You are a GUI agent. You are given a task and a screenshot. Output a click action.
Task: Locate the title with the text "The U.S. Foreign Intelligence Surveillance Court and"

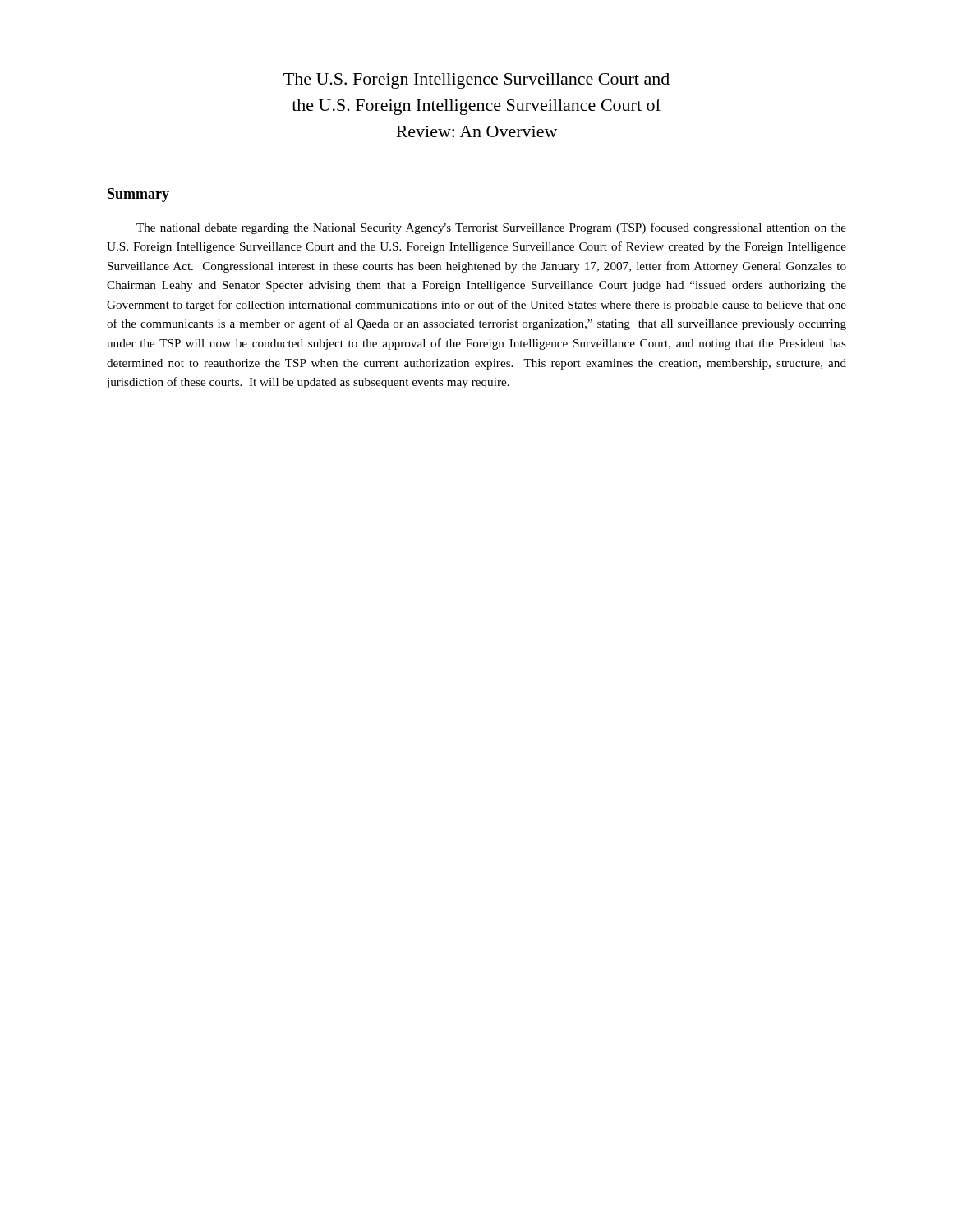(476, 105)
